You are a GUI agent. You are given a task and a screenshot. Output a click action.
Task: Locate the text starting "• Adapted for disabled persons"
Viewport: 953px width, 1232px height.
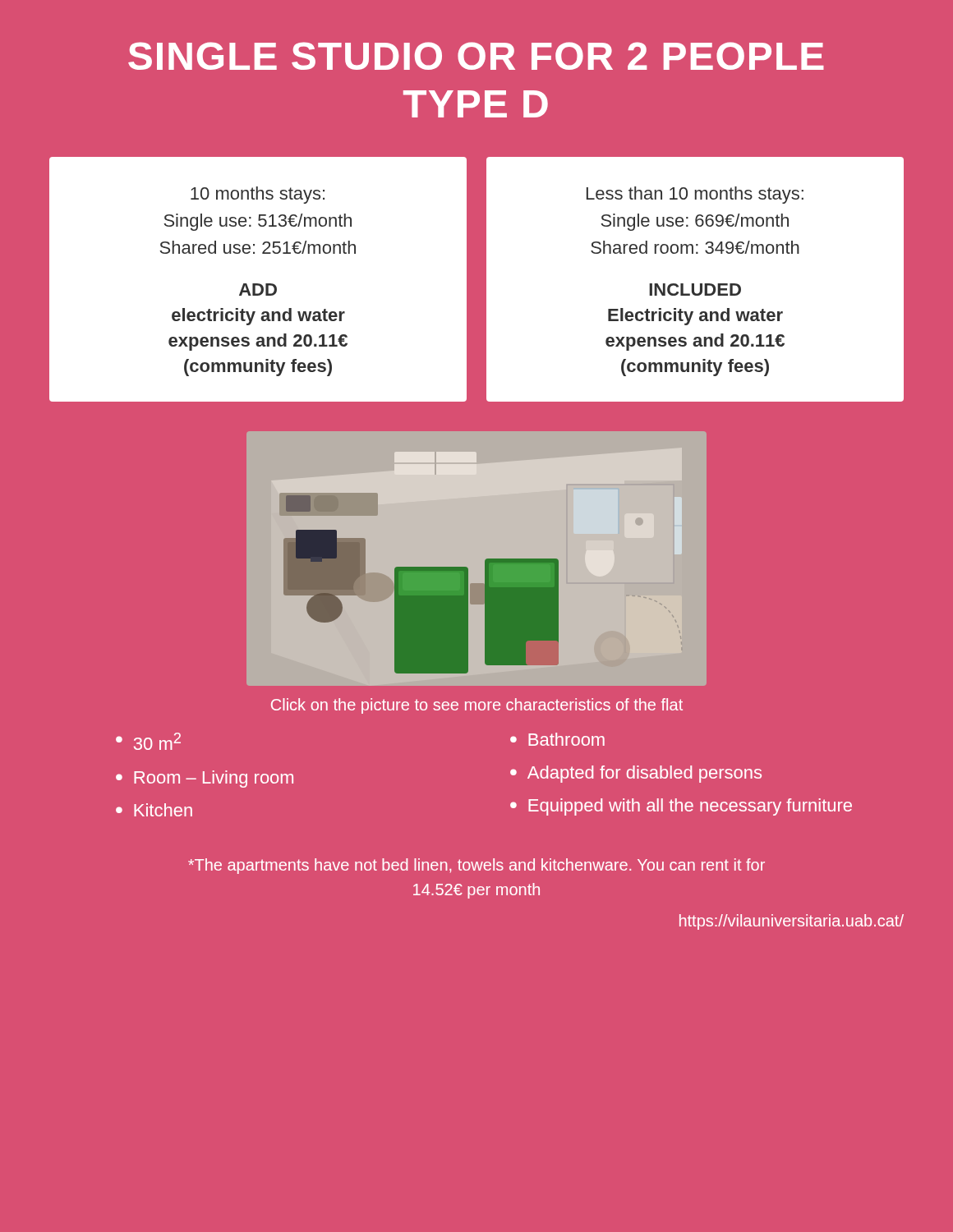pyautogui.click(x=636, y=773)
